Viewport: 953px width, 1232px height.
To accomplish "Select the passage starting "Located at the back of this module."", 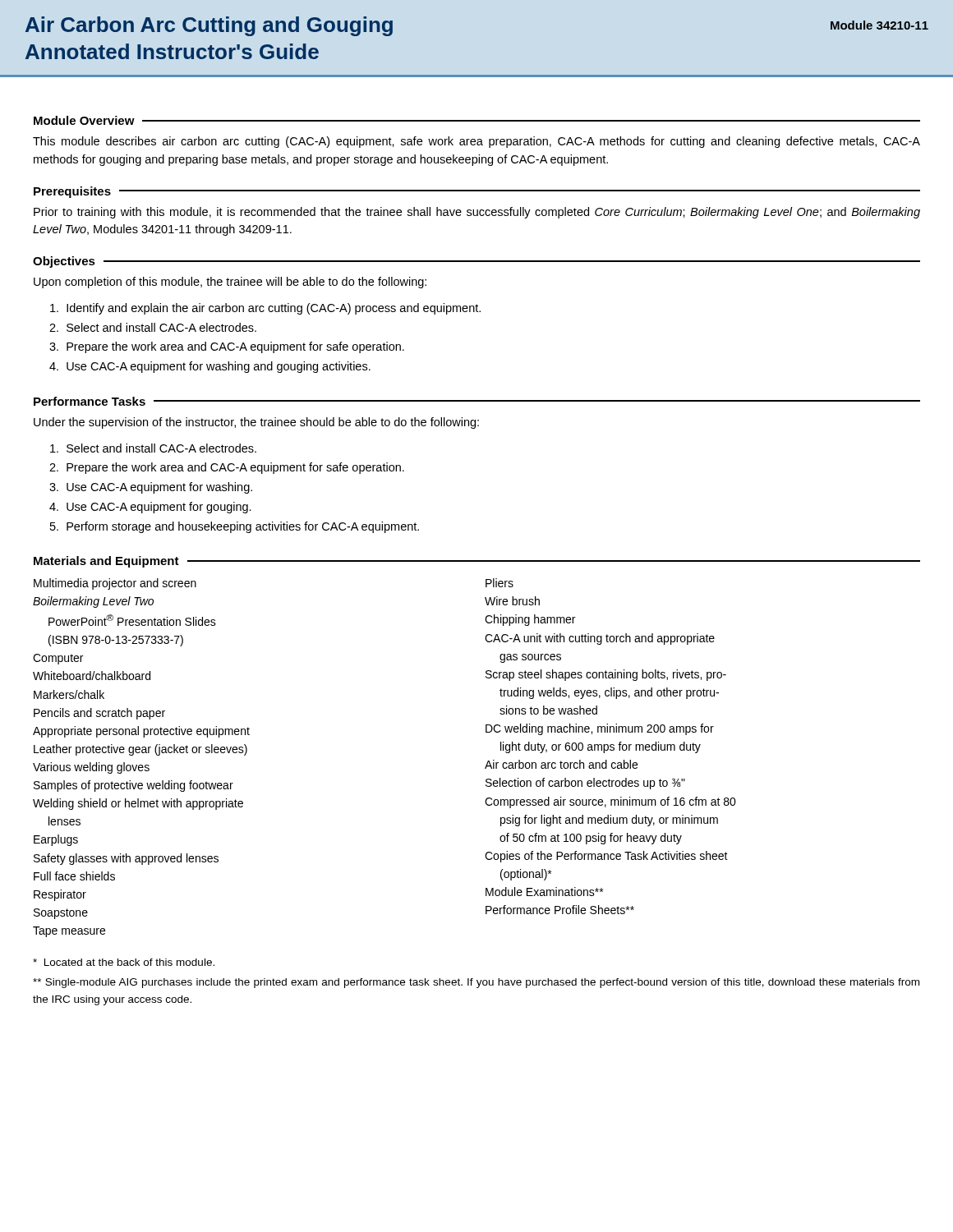I will [124, 962].
